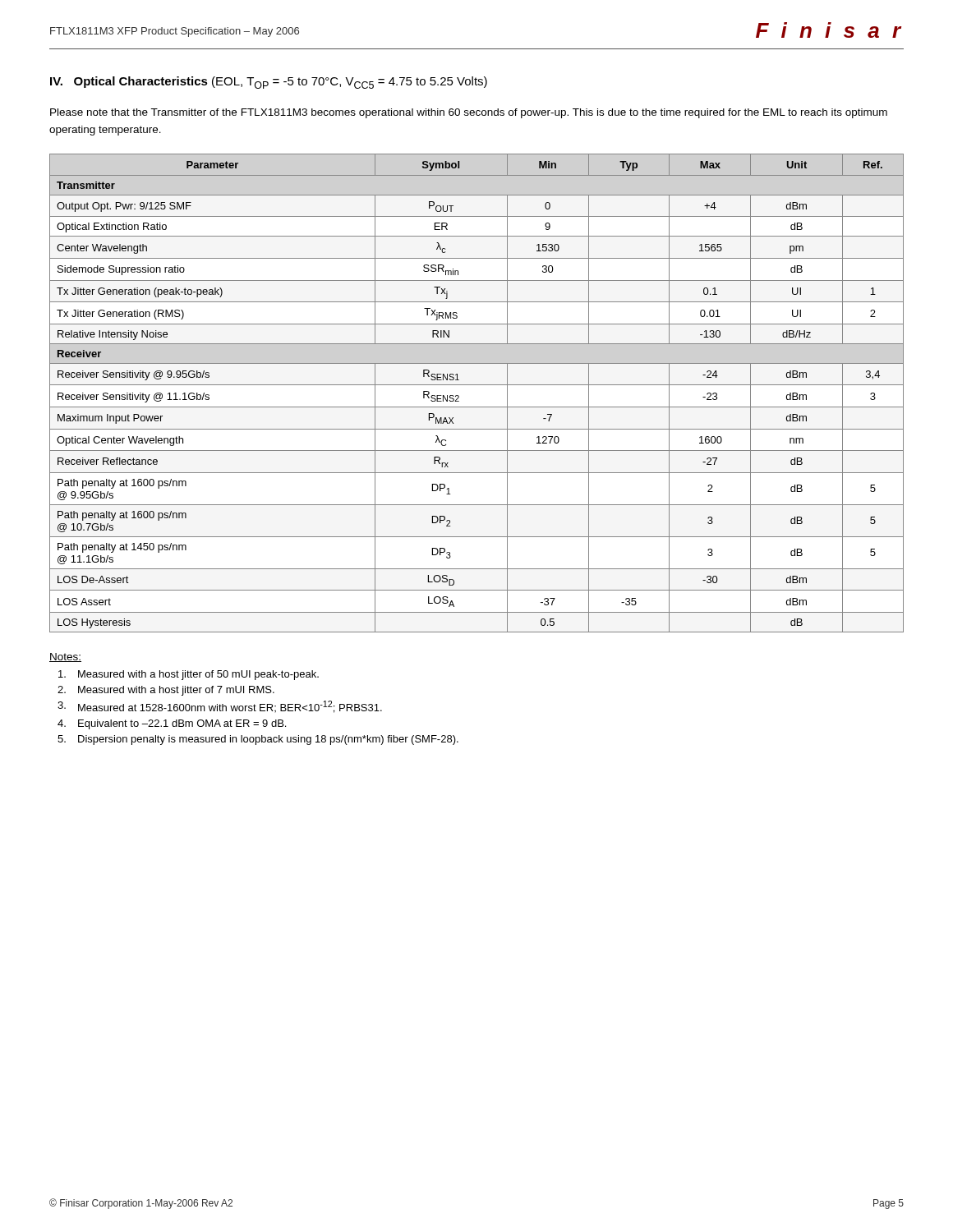Find the block starting "3. Measured at 1528-1600nm with"
This screenshot has width=953, height=1232.
[220, 706]
